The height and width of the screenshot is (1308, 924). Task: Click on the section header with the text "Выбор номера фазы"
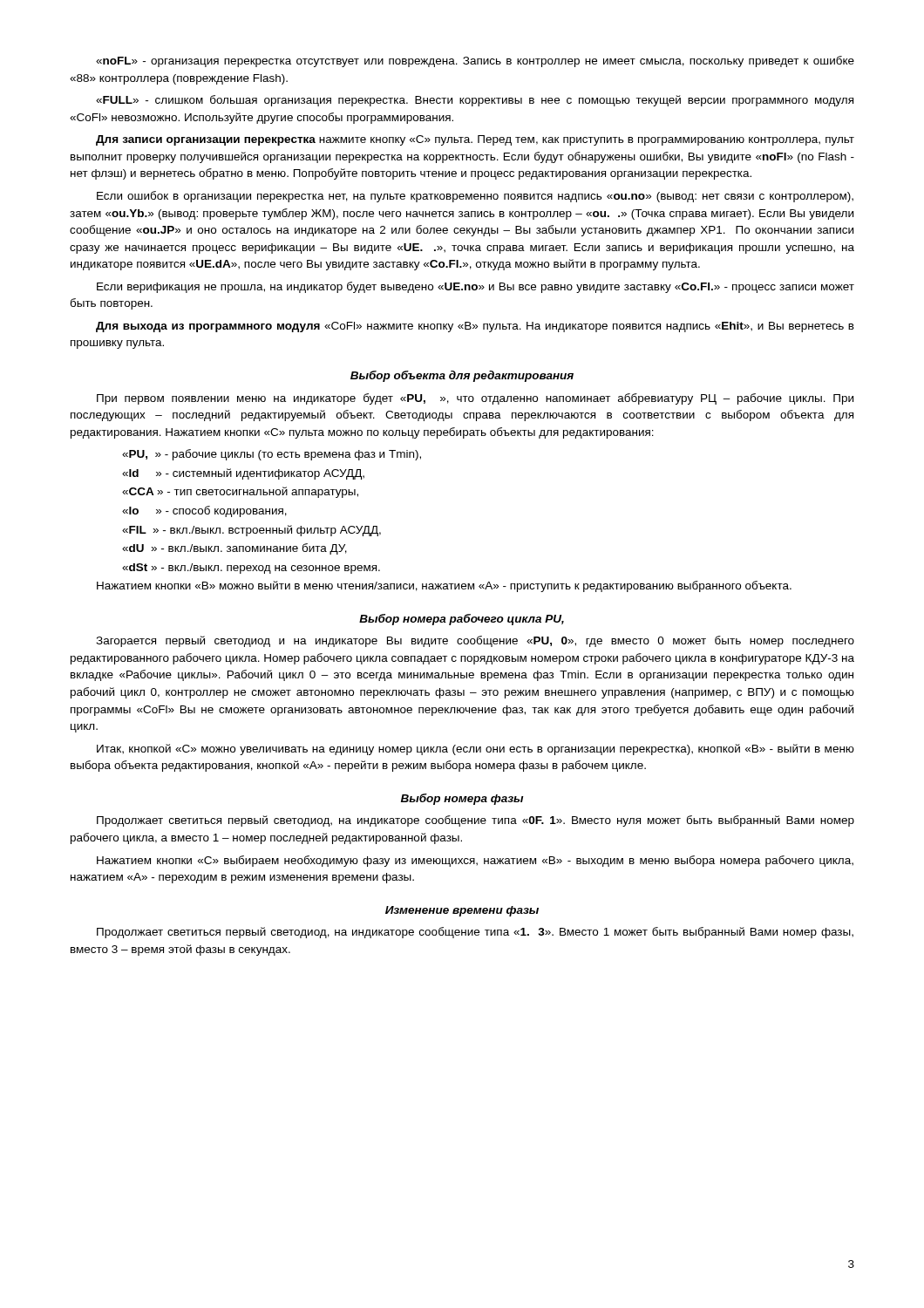tap(462, 798)
